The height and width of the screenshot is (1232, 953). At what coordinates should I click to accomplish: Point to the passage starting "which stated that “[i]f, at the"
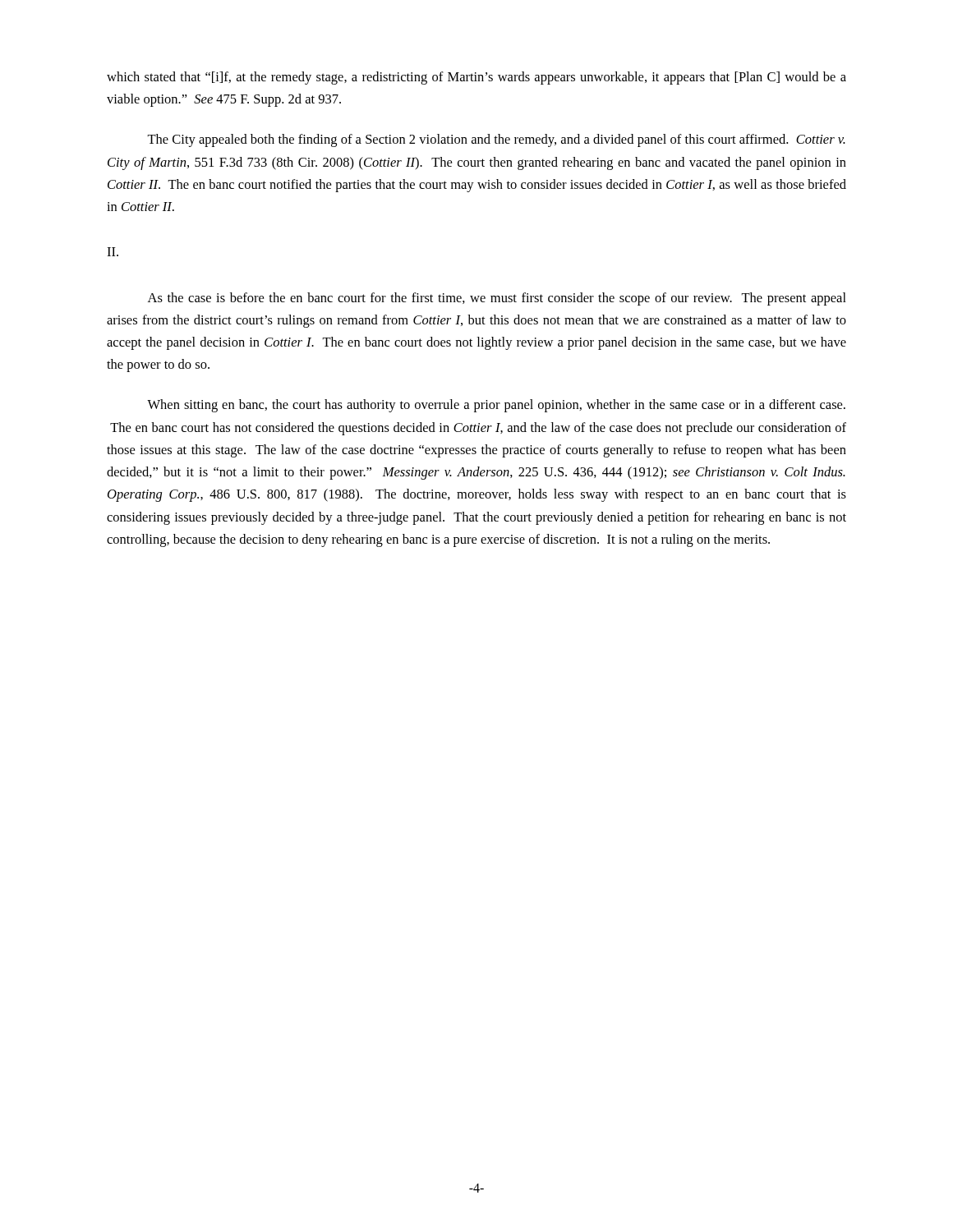pos(476,88)
